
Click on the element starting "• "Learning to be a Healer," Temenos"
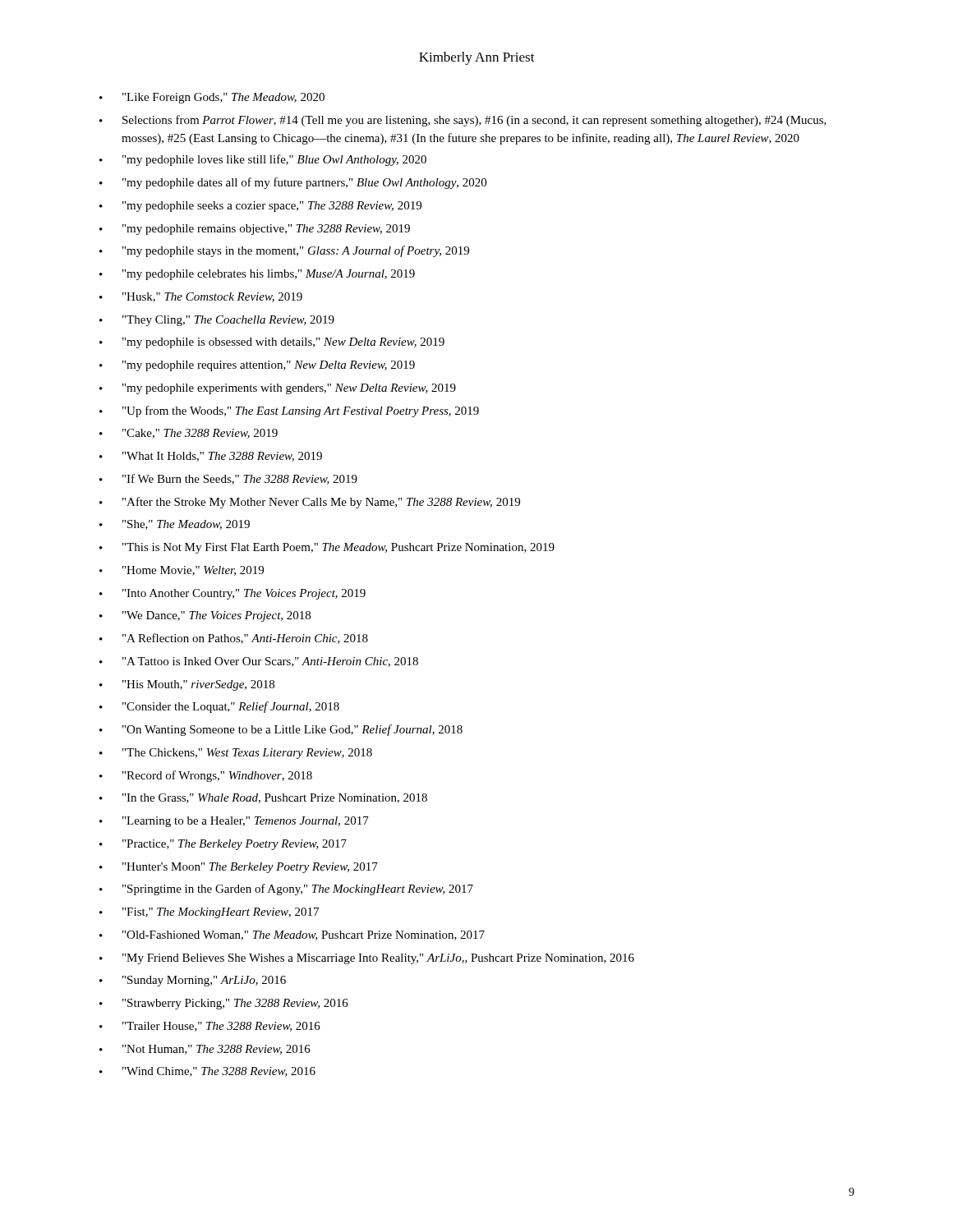pos(234,822)
